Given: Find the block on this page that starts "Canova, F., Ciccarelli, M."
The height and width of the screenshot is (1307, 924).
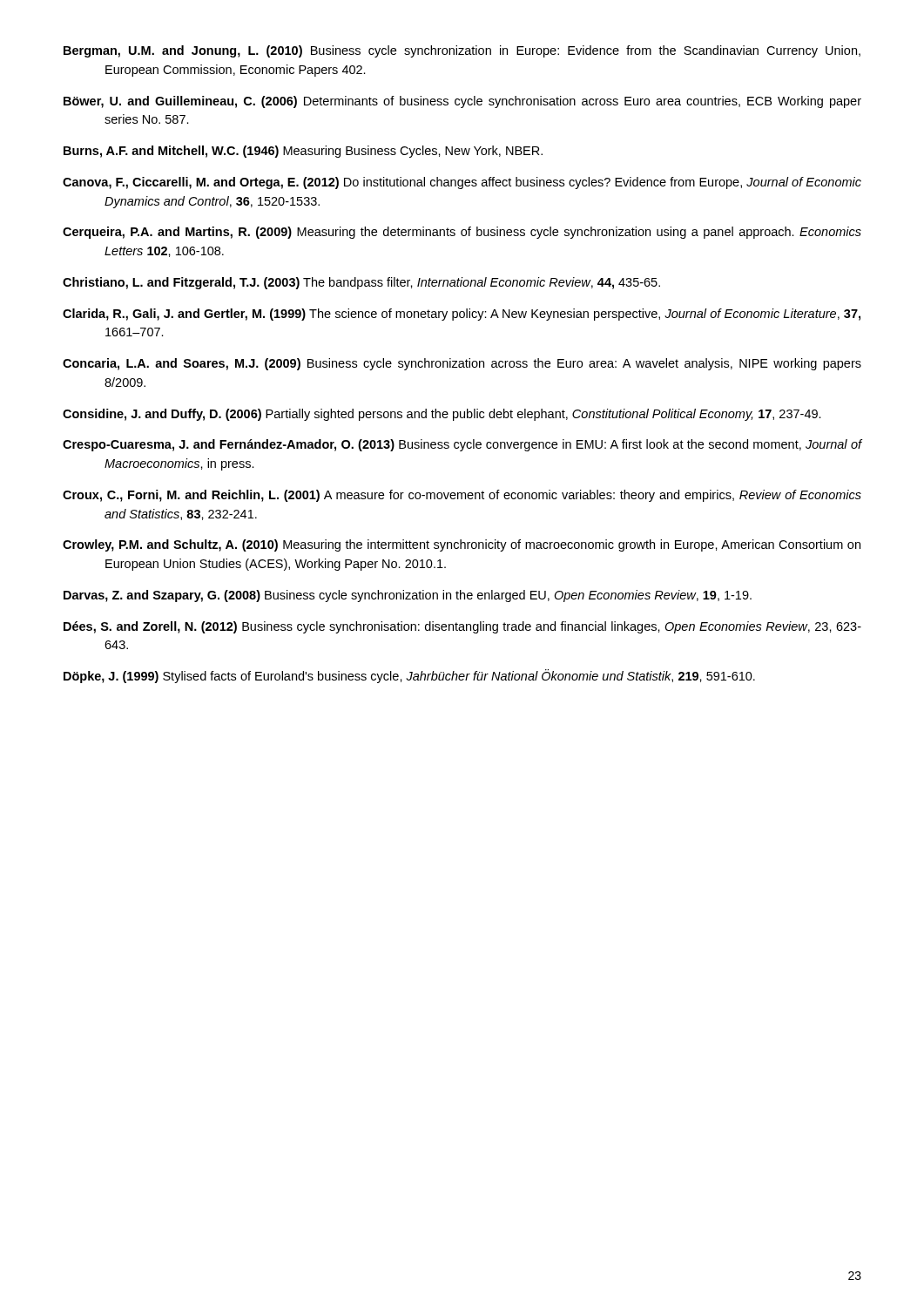Looking at the screenshot, I should (462, 191).
